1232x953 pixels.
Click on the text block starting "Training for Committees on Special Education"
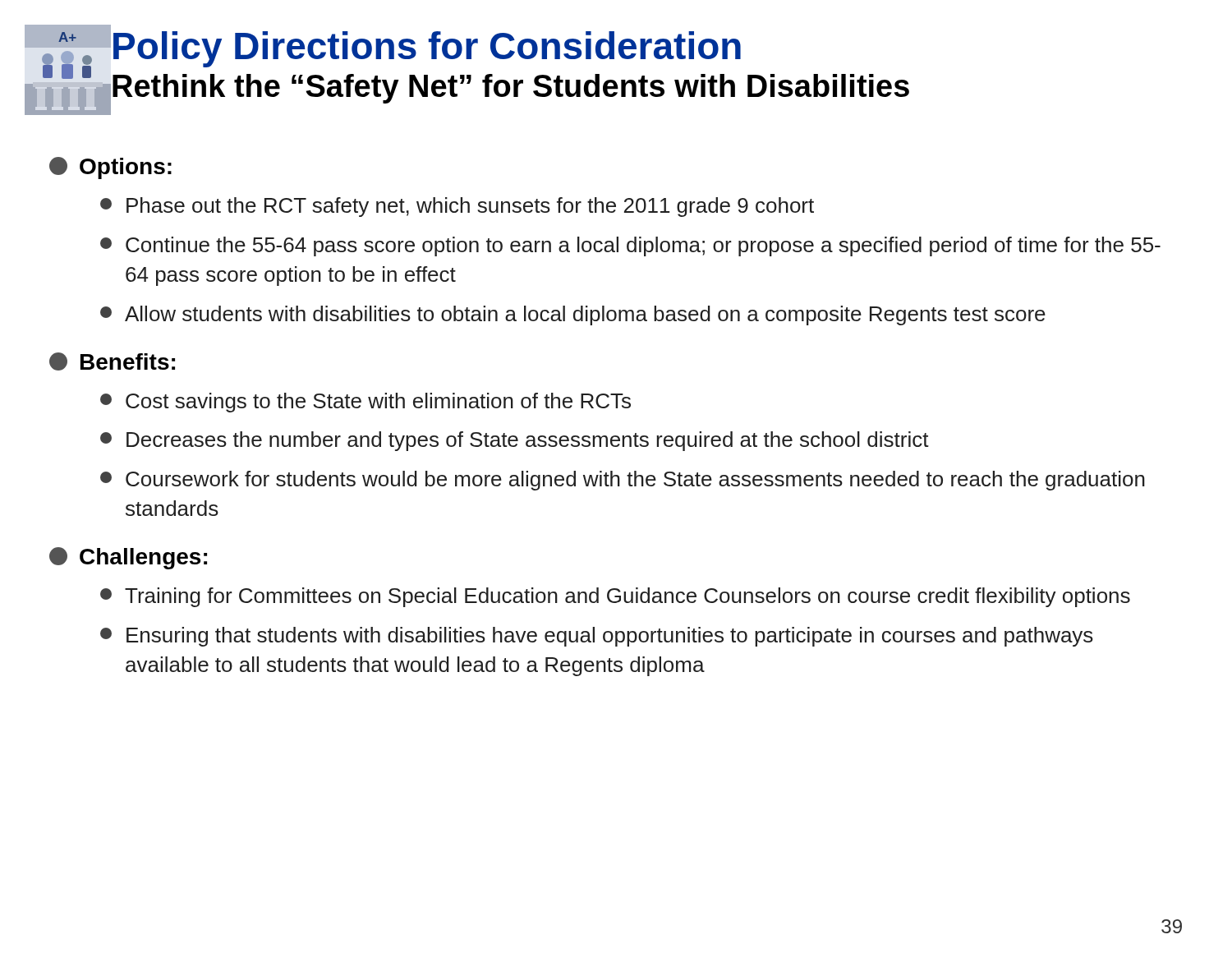tap(615, 596)
